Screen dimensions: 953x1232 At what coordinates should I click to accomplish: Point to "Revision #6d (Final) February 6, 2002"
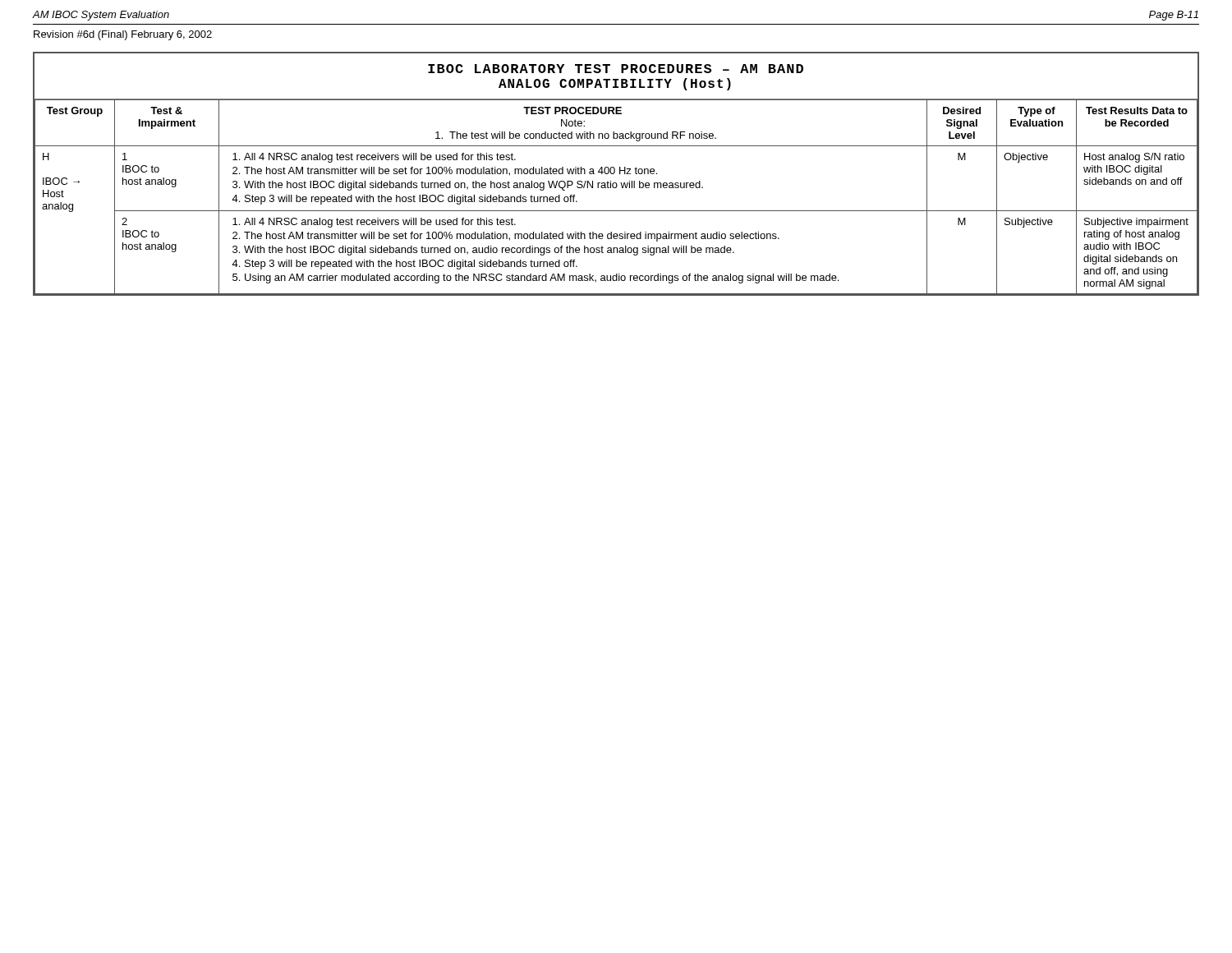pos(123,34)
